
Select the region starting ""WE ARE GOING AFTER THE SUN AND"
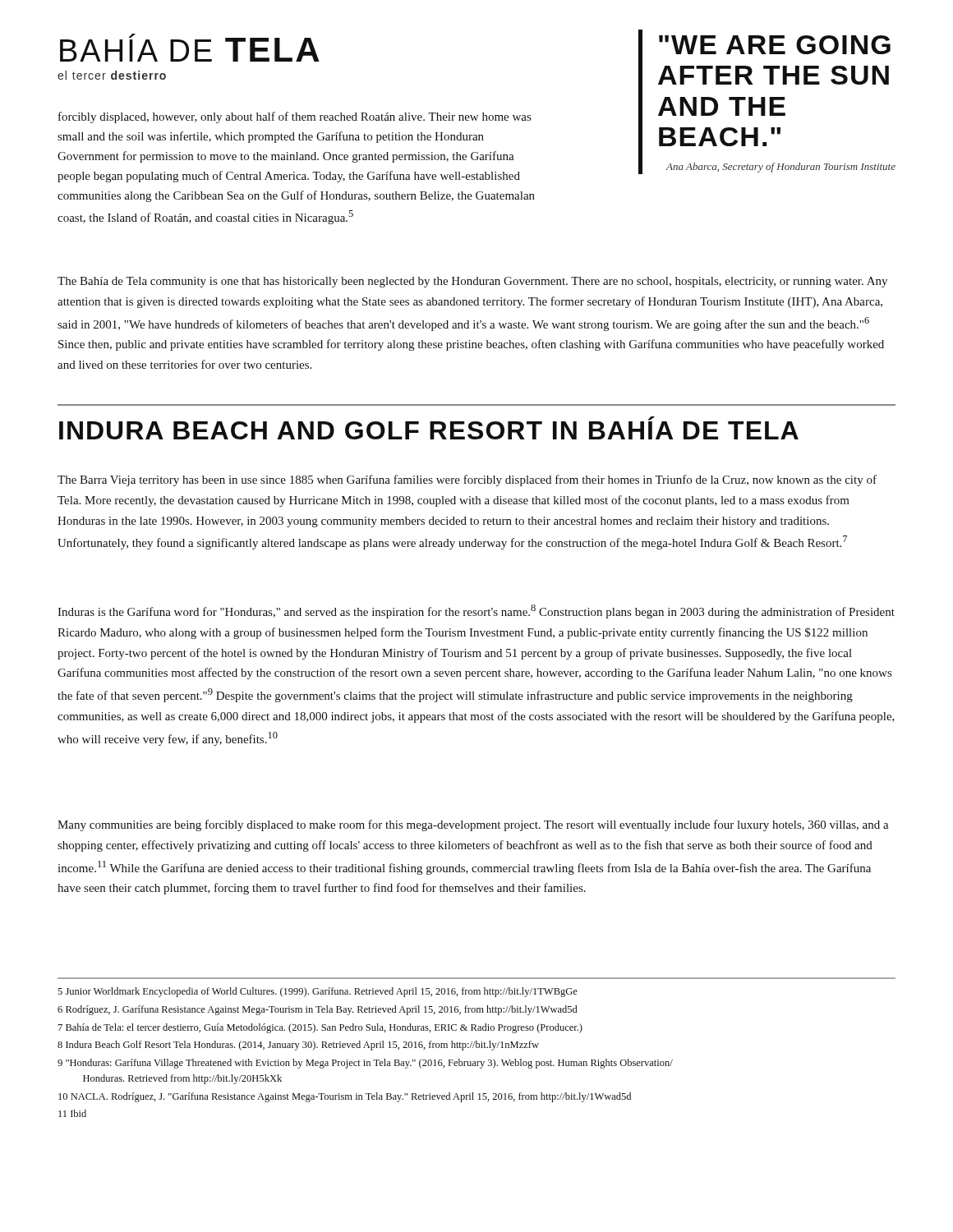click(776, 102)
